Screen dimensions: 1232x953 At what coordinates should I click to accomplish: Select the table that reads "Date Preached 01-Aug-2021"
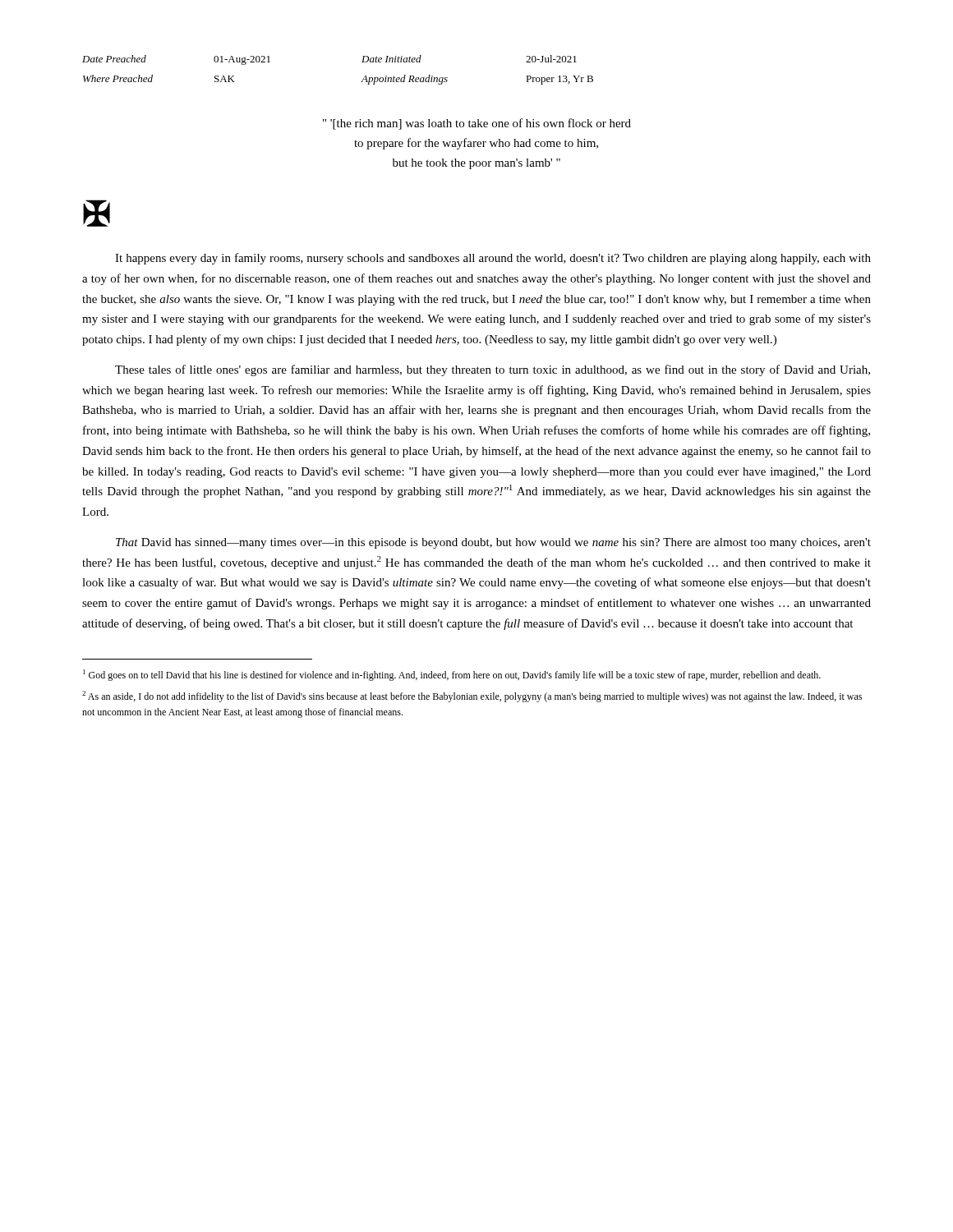click(x=476, y=69)
